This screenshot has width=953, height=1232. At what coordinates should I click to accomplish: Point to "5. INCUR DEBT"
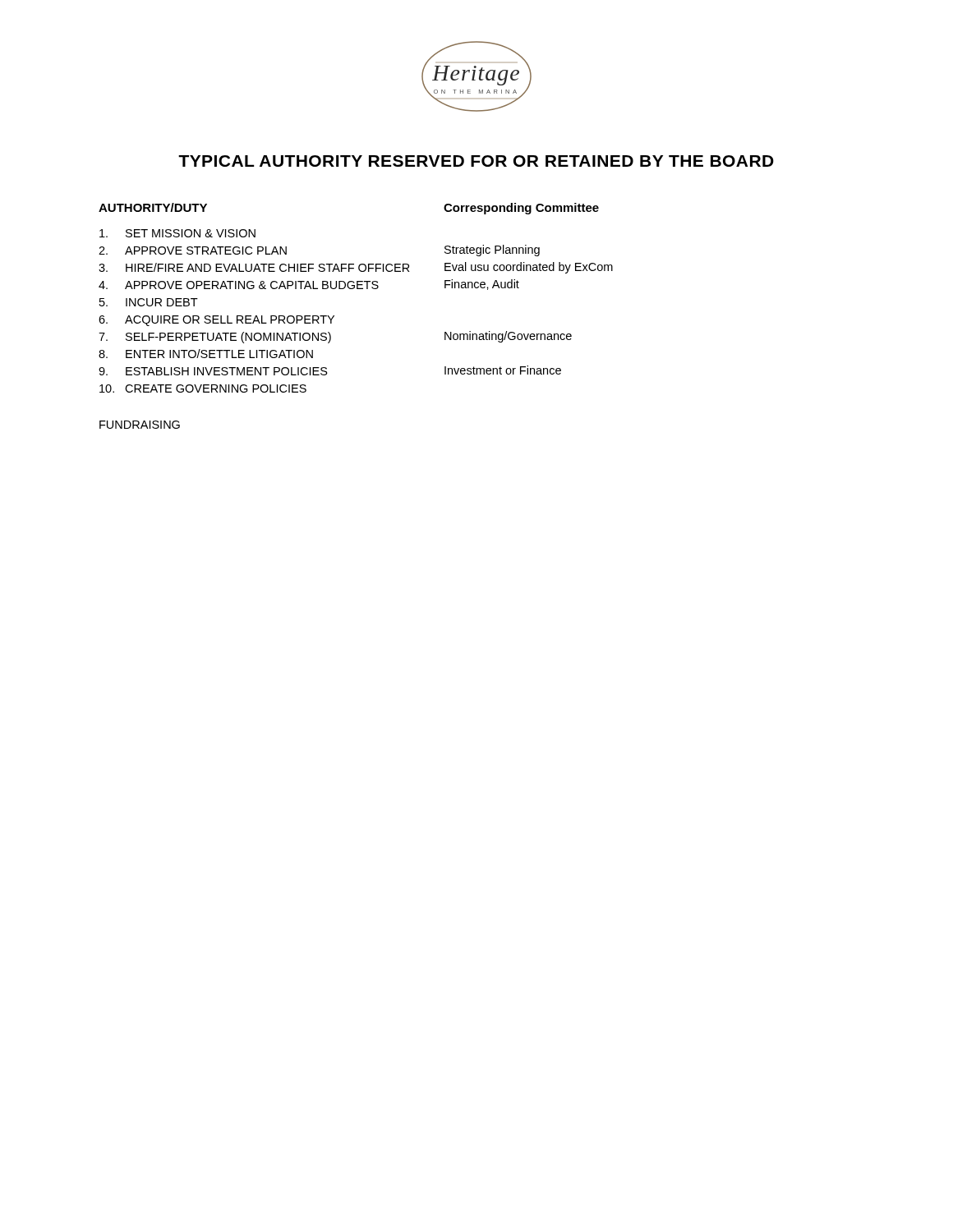[x=149, y=302]
